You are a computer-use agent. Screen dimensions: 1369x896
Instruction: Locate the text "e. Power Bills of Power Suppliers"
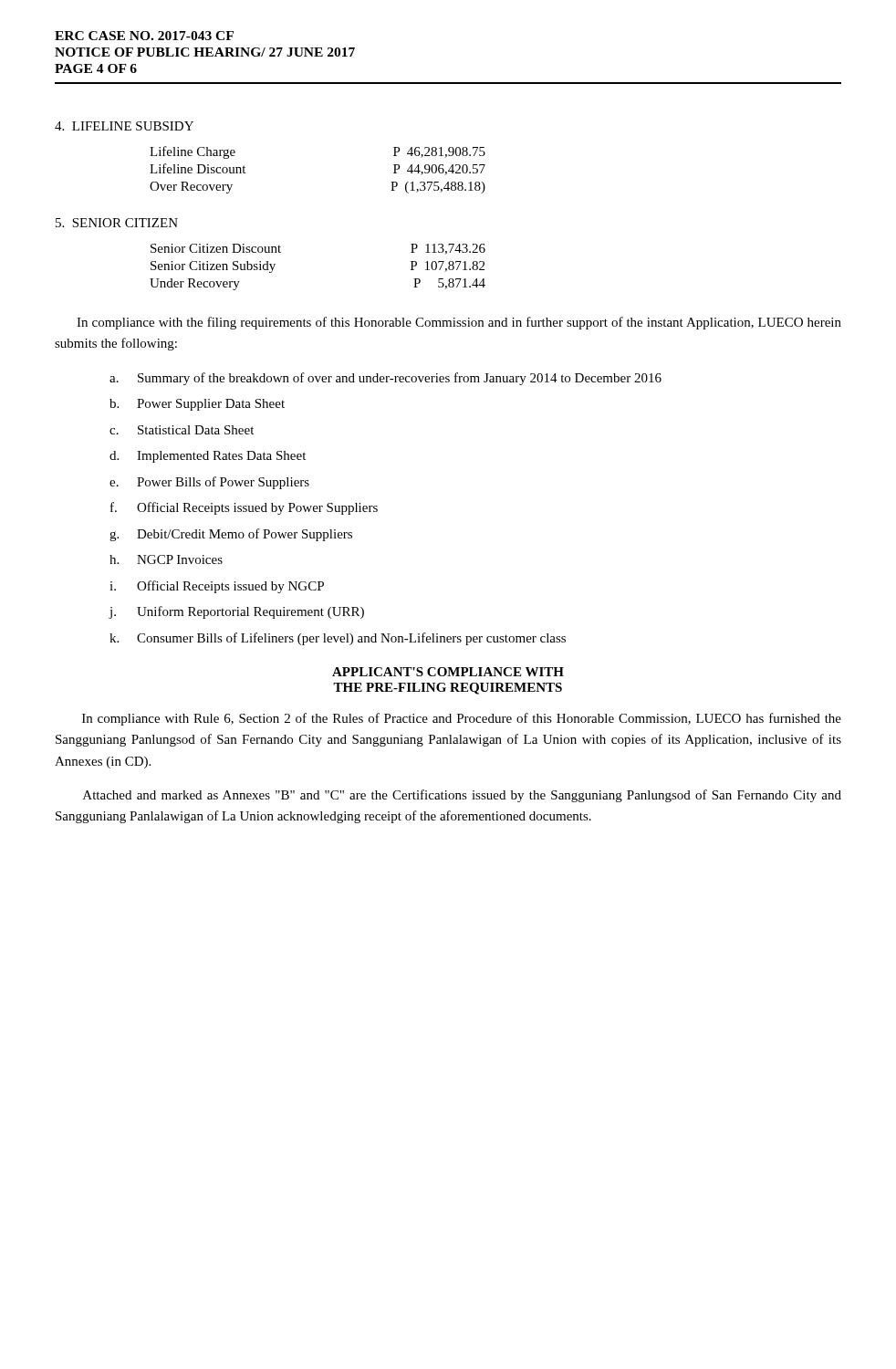209,483
